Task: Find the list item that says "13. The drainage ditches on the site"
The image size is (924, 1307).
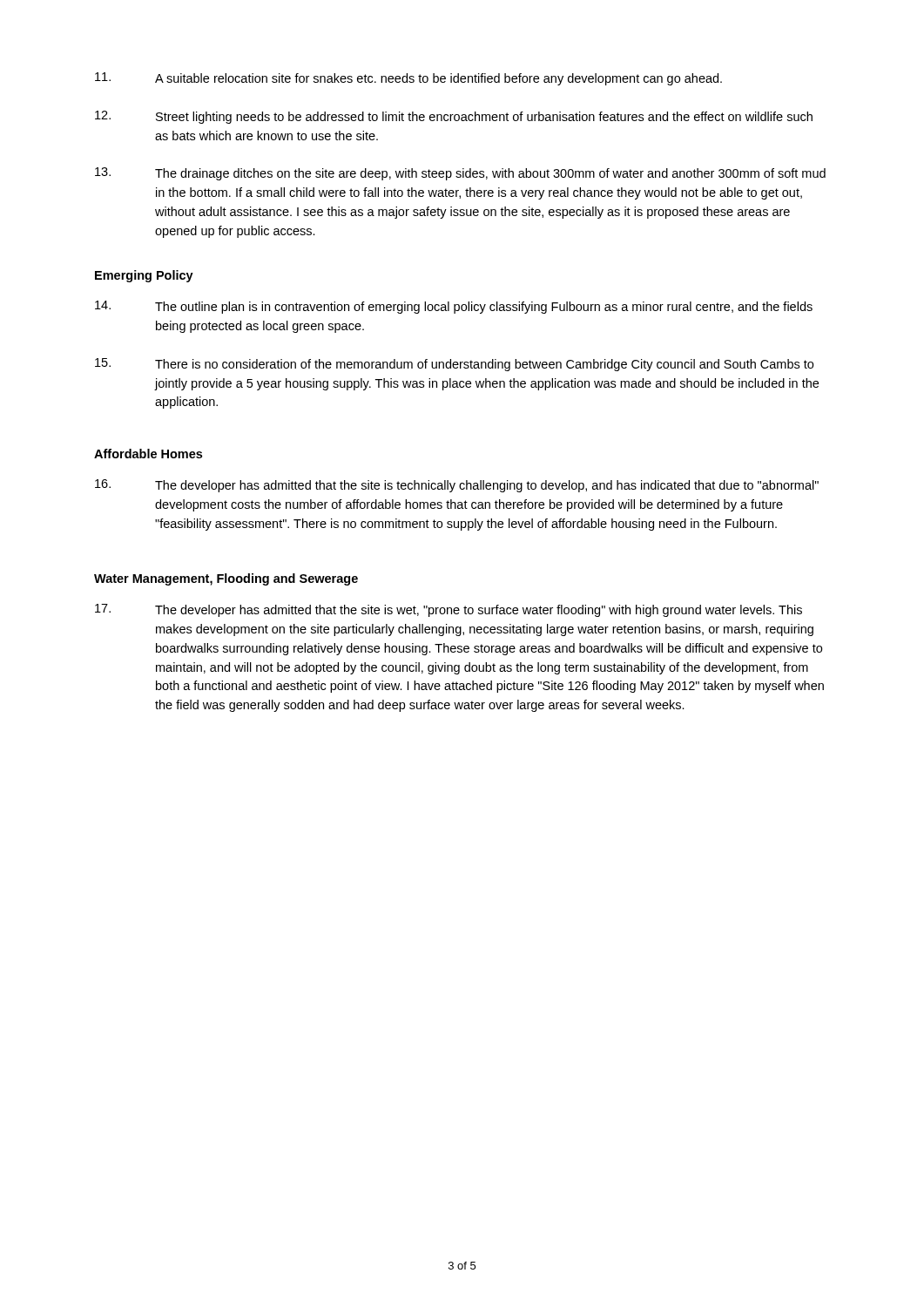Action: tap(462, 203)
